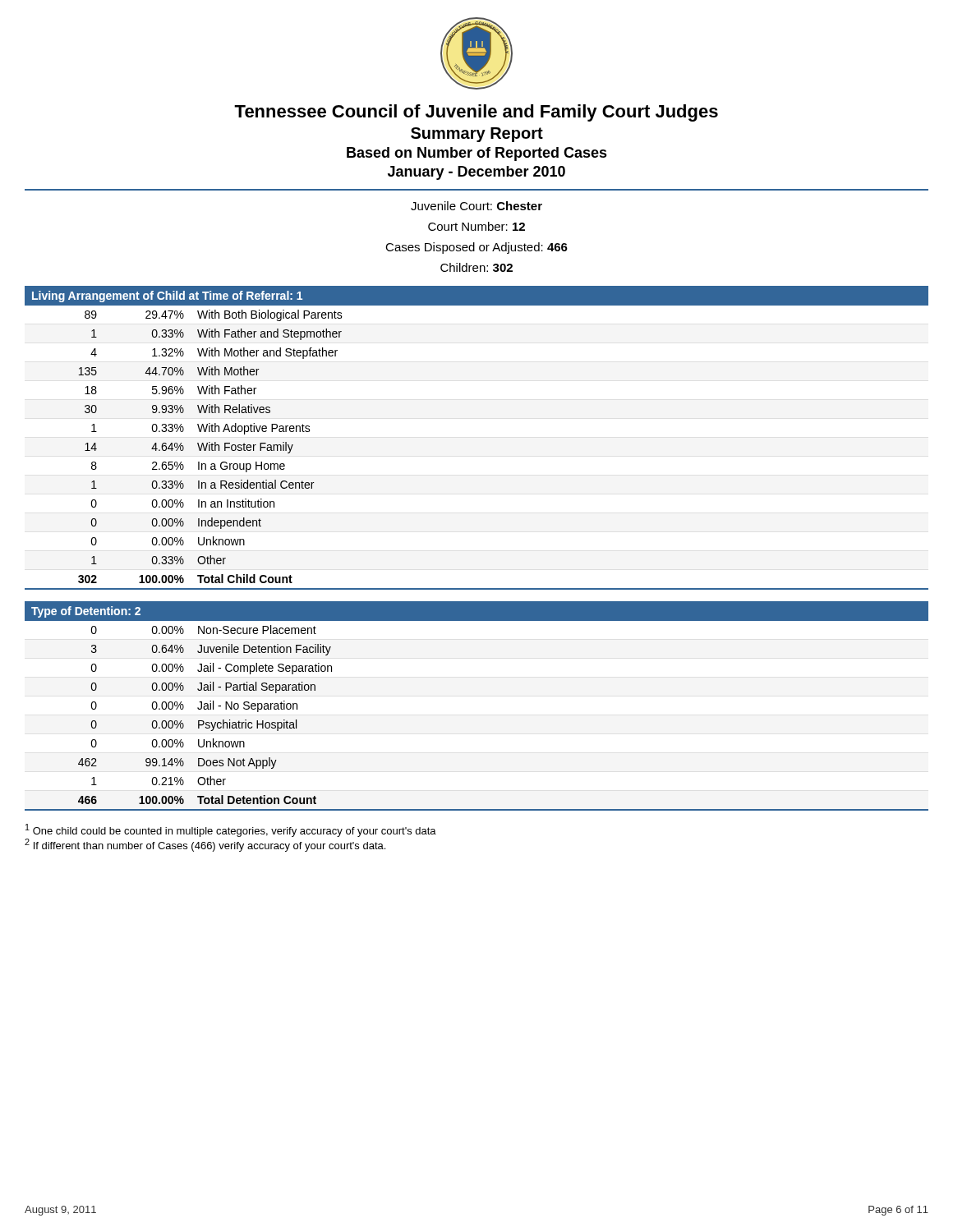The width and height of the screenshot is (953, 1232).
Task: Click on the table containing "With Foster Family"
Action: tap(476, 448)
